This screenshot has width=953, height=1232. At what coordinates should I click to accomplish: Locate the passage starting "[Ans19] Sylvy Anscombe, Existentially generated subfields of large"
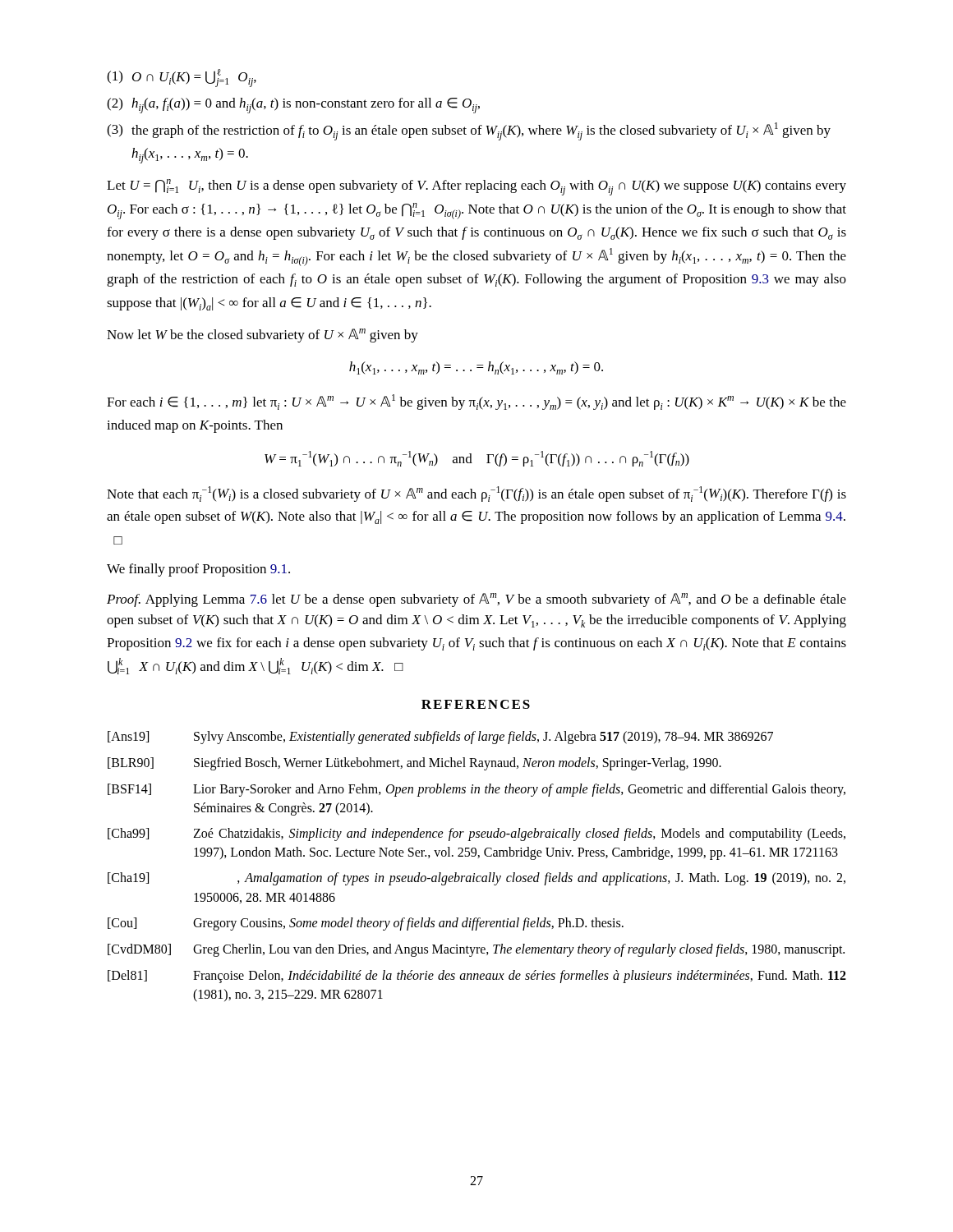pos(476,736)
